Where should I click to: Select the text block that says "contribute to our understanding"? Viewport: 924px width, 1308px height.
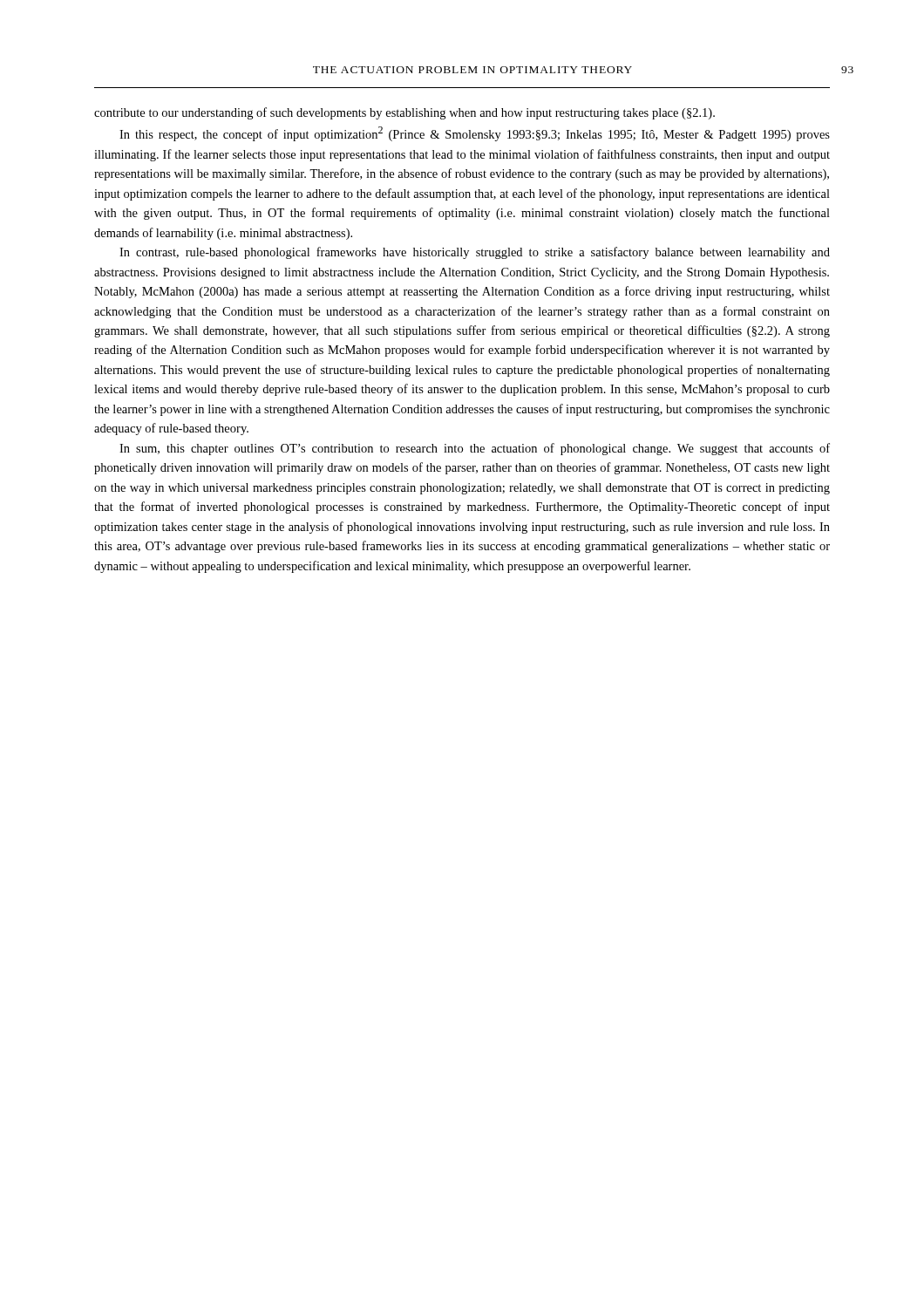(x=462, y=113)
